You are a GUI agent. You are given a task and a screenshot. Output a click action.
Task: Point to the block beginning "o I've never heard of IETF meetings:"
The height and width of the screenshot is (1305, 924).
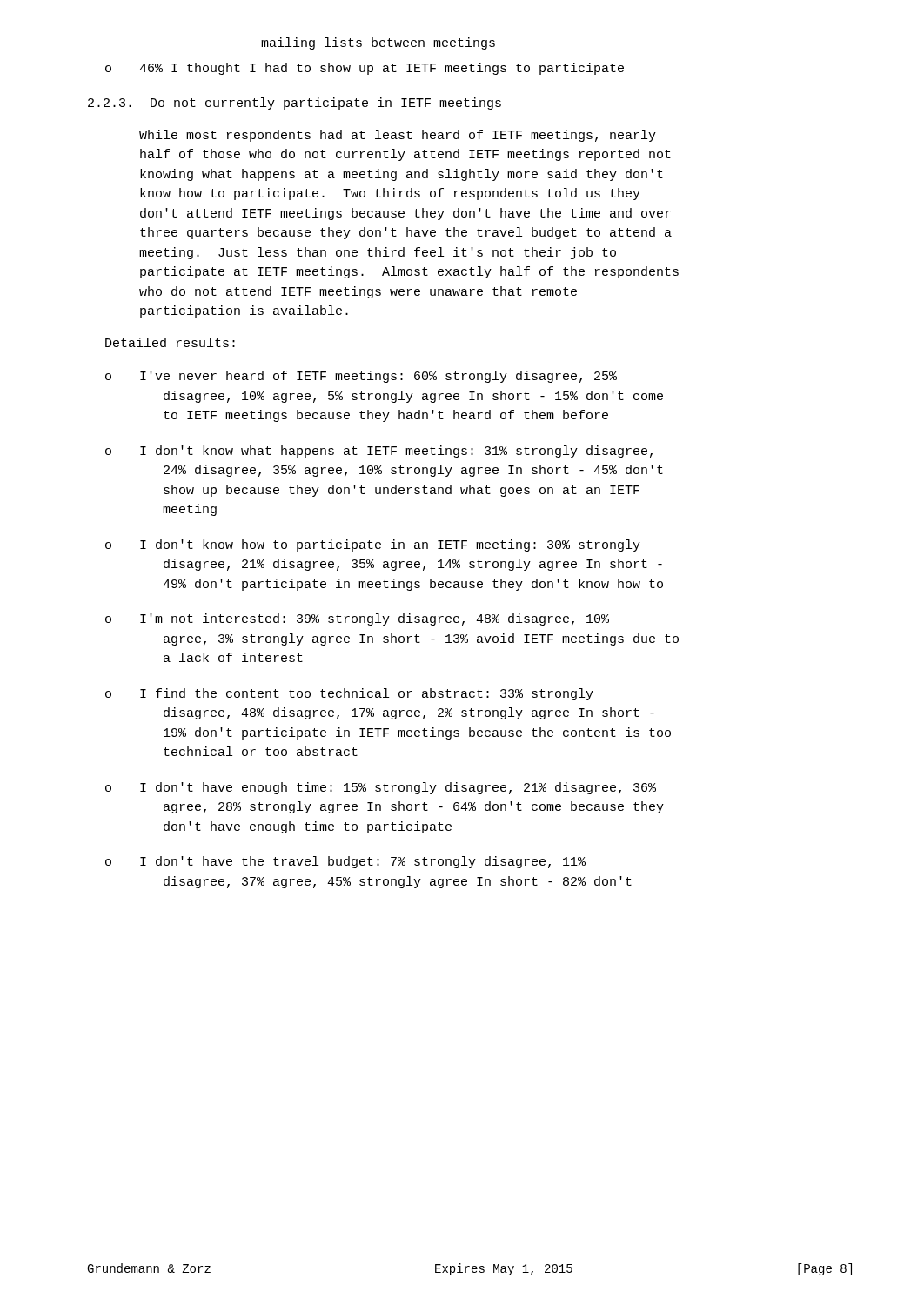click(479, 397)
